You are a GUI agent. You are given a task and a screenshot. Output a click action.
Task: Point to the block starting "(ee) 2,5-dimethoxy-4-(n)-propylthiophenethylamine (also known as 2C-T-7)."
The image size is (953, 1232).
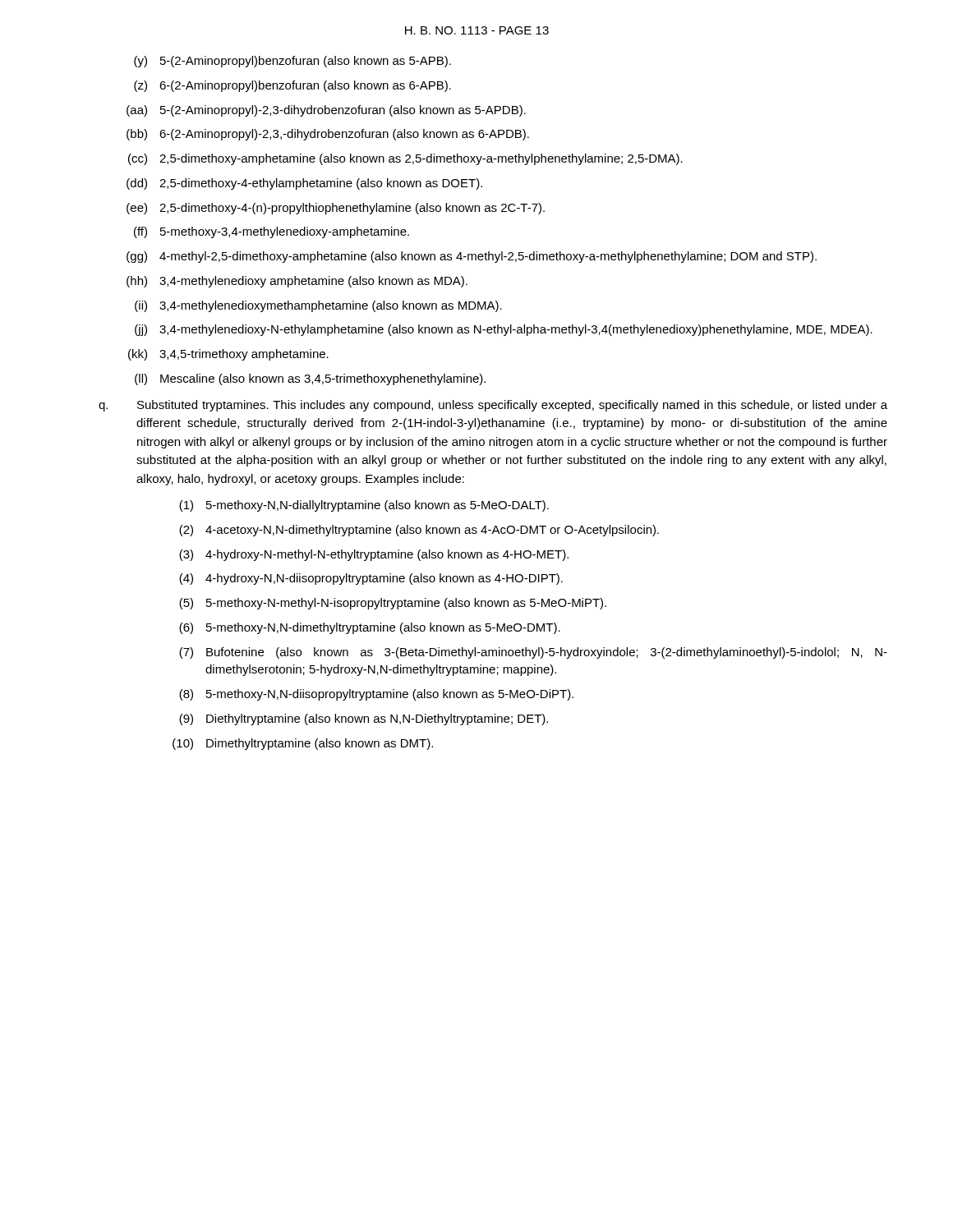click(x=493, y=207)
